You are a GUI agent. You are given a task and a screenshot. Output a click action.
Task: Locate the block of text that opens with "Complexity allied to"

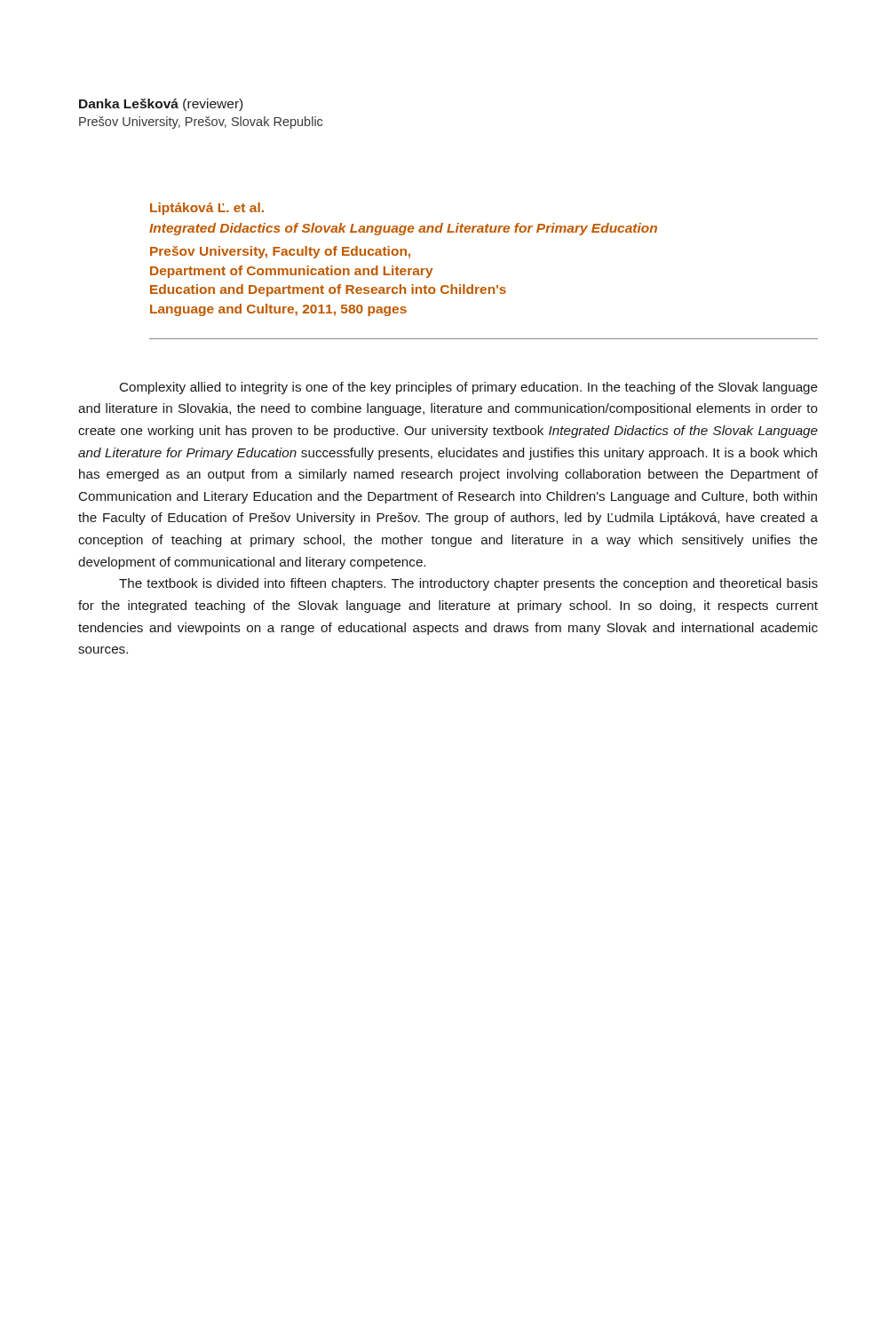point(448,518)
